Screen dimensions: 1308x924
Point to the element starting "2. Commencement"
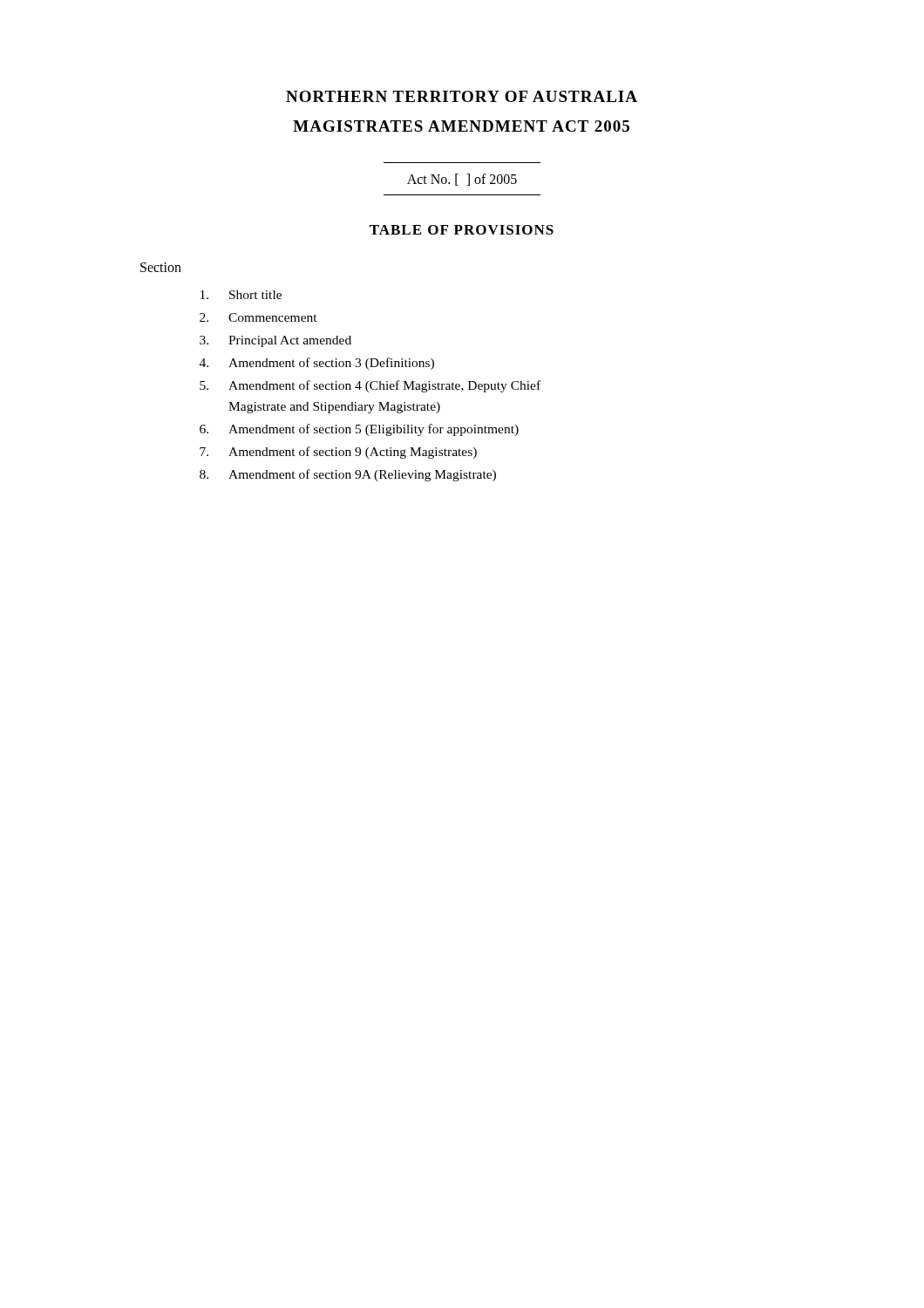click(x=258, y=317)
